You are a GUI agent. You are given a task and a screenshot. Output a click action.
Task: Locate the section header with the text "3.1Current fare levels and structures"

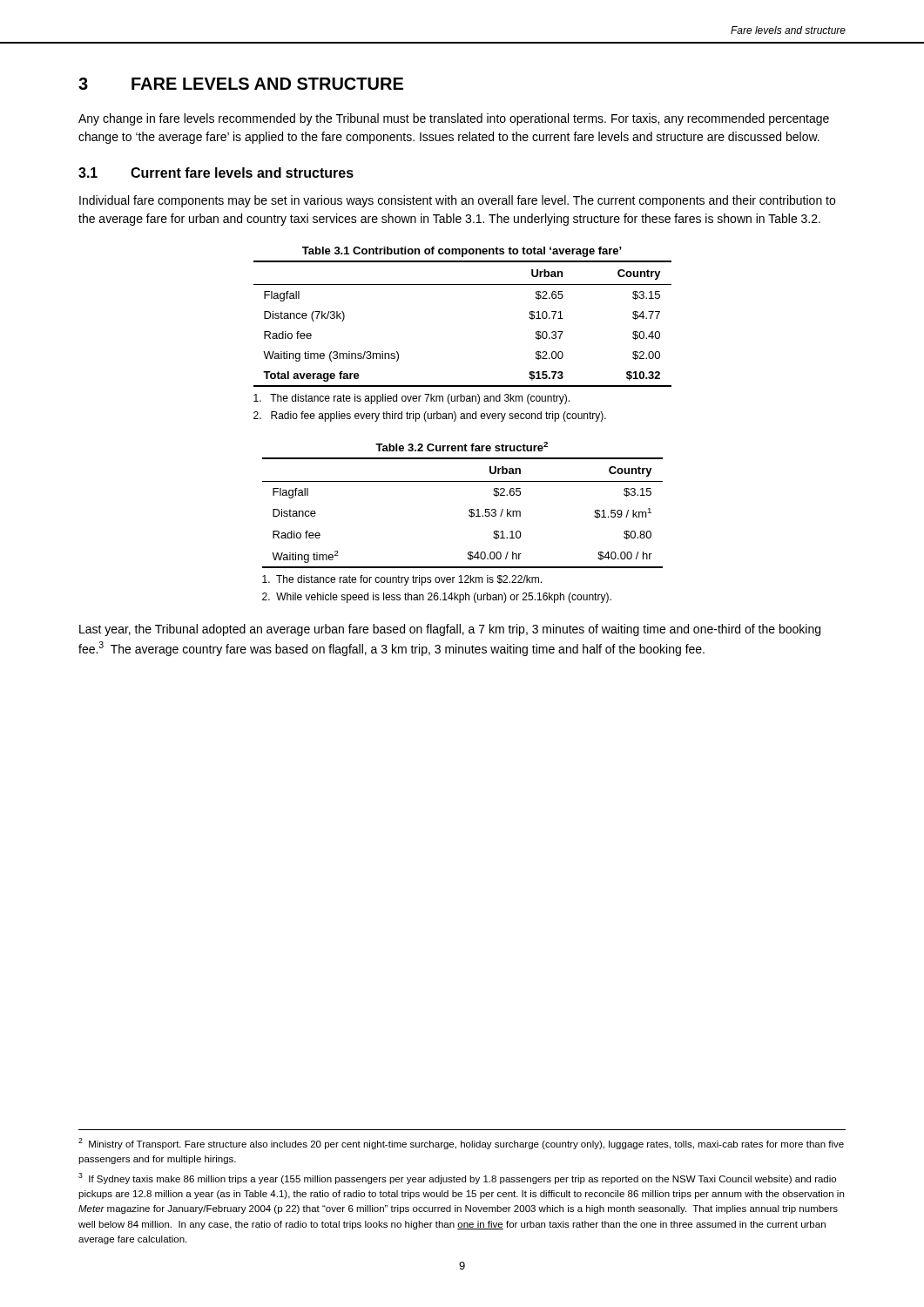point(216,173)
